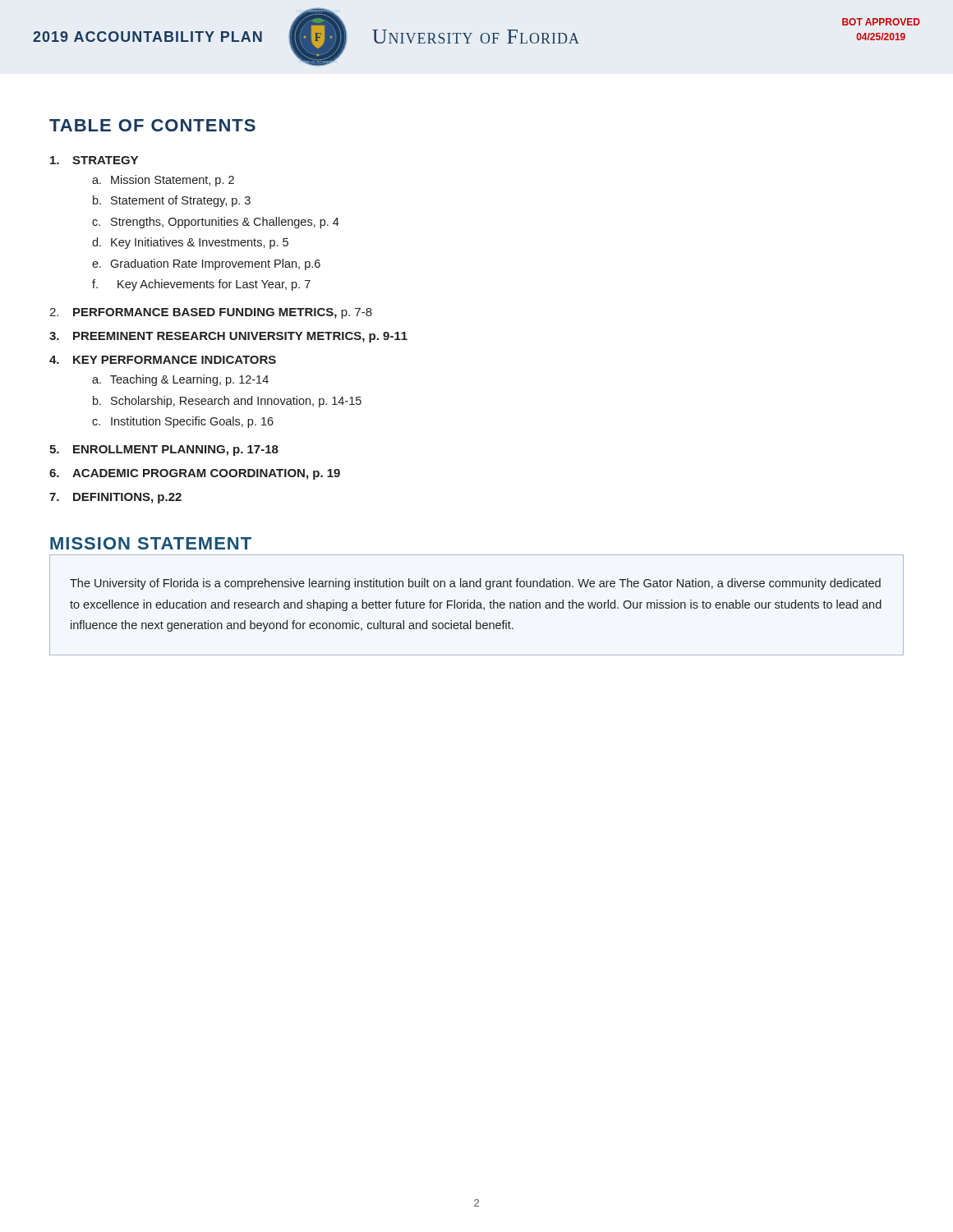Find "3. PREEMINENT RESEARCH UNIVERSITY METRICS, p. 9-11" on this page

[228, 337]
